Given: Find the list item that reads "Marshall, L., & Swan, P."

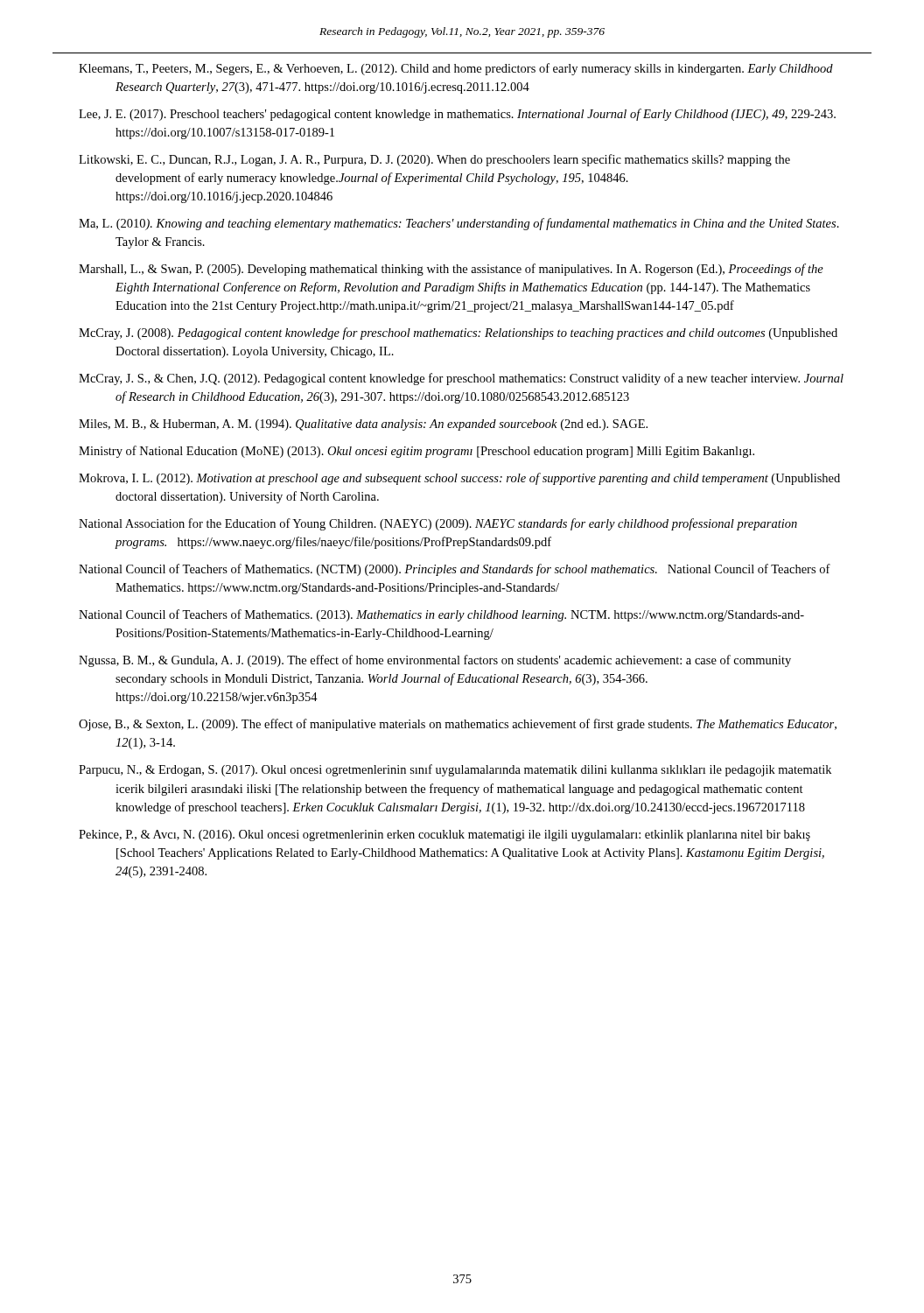Looking at the screenshot, I should 451,287.
